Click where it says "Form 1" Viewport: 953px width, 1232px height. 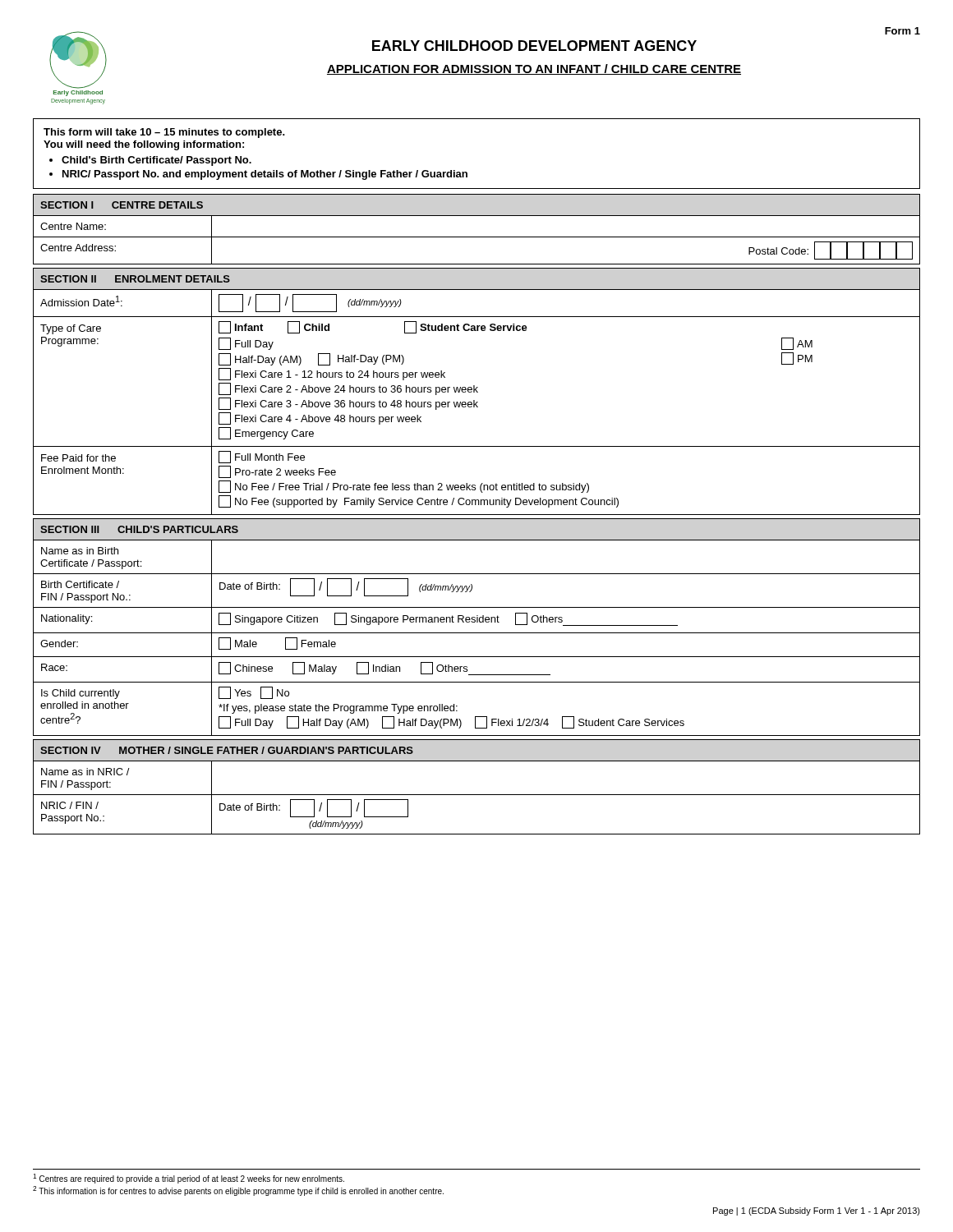point(902,31)
